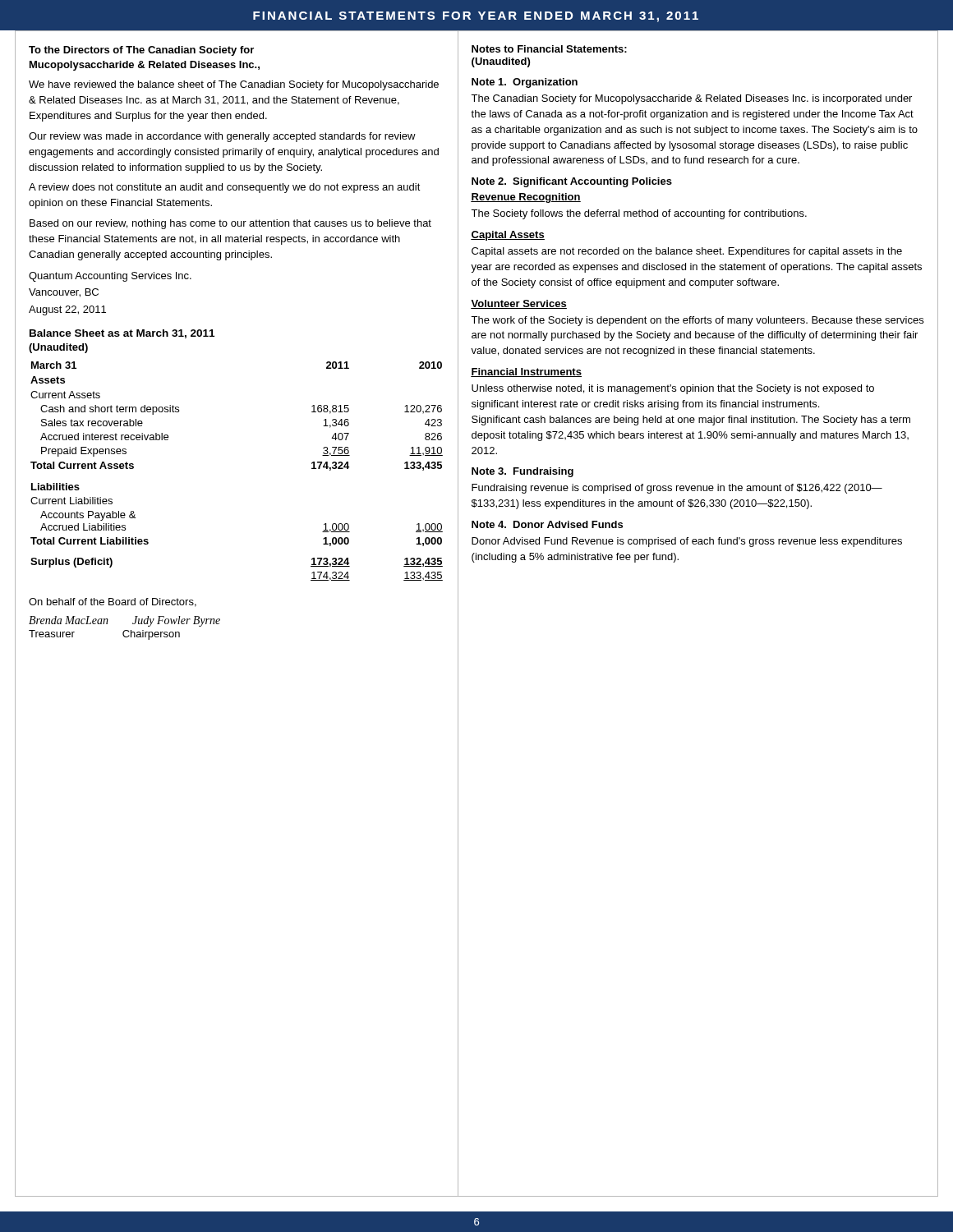Point to the region starting "Note 2. Significant Accounting"
The image size is (953, 1232).
(x=572, y=181)
